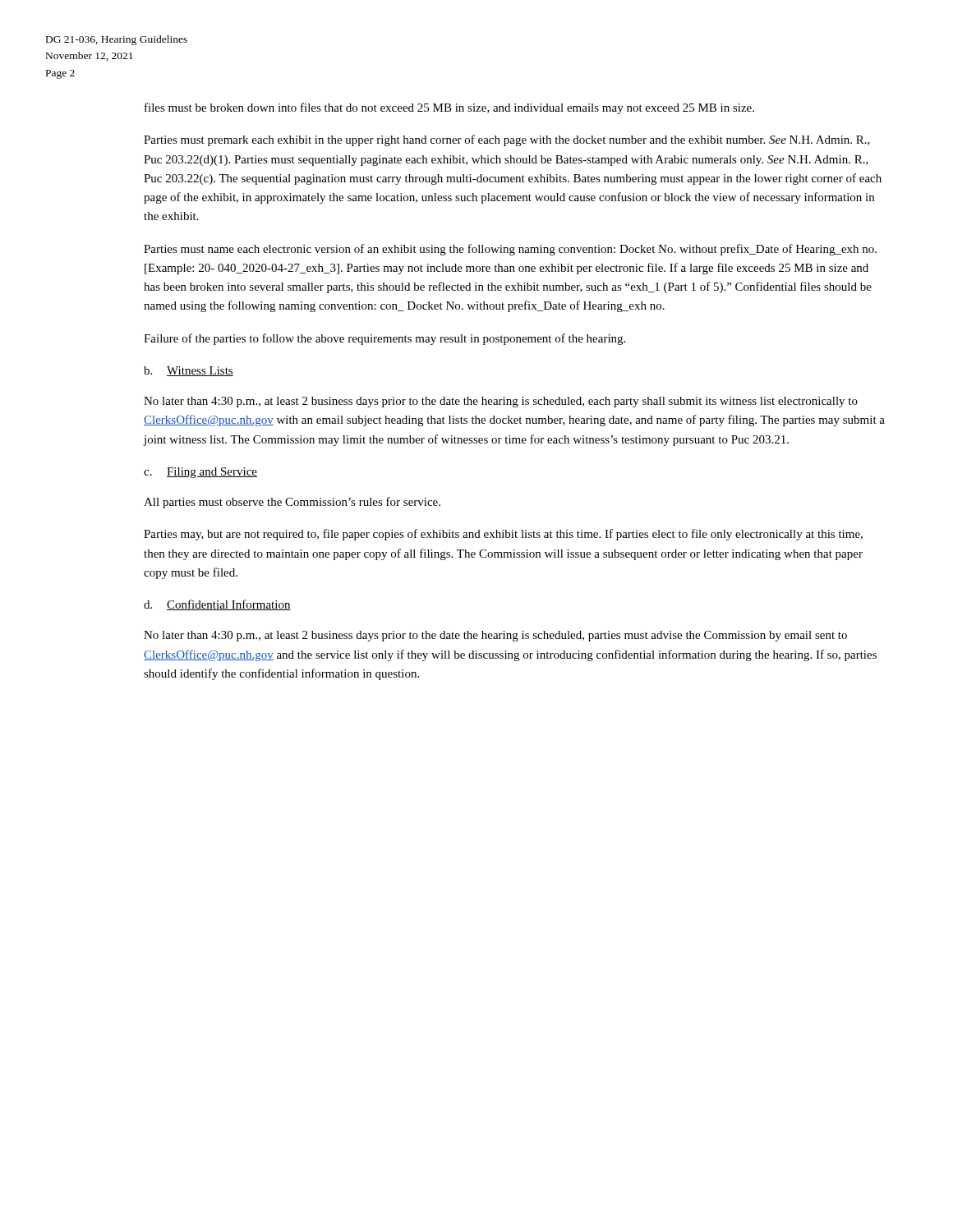This screenshot has height=1232, width=953.
Task: Select the text block that reads "All parties must observe the Commission’s"
Action: coord(293,502)
